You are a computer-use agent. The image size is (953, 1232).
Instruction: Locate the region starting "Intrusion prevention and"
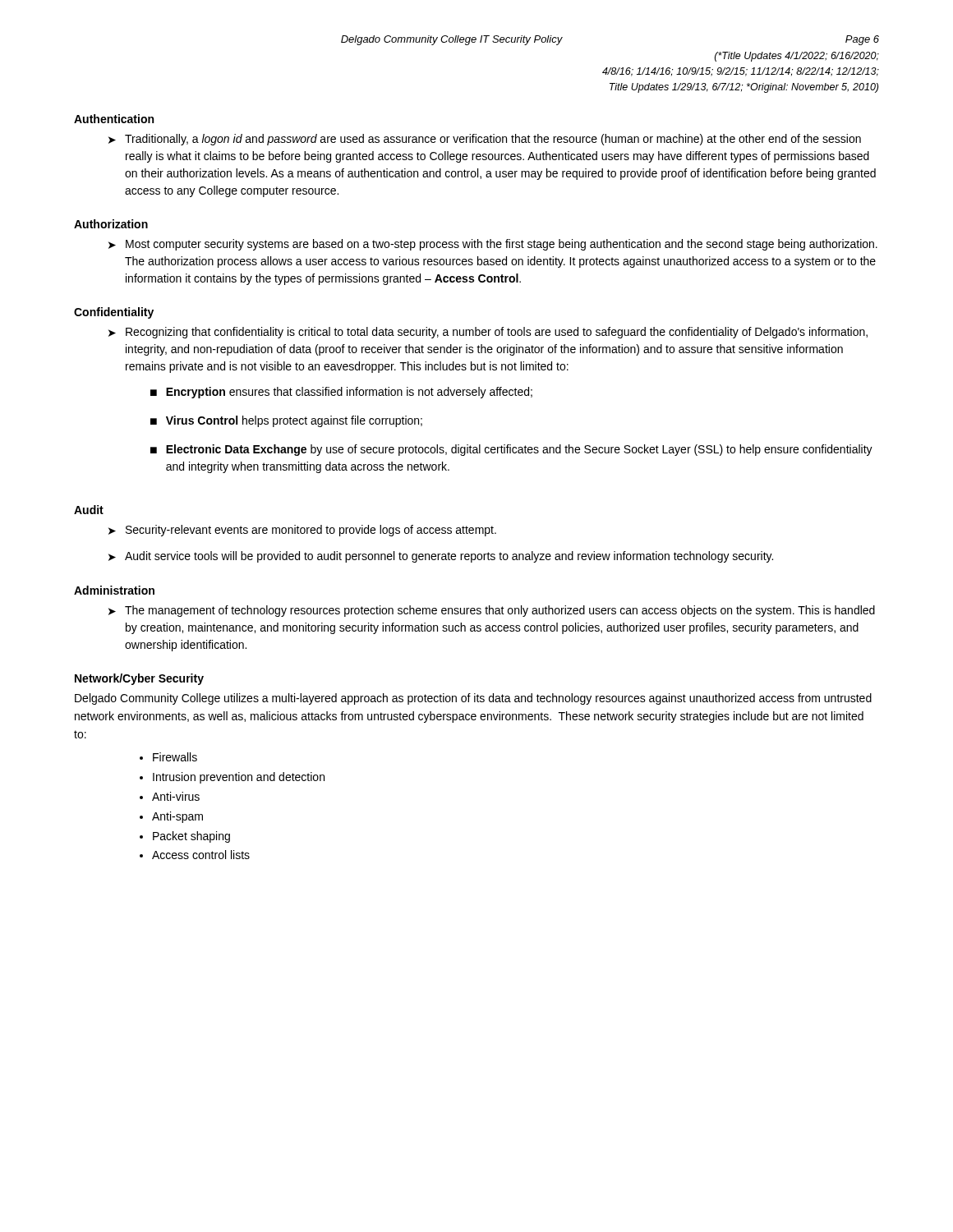coord(239,777)
